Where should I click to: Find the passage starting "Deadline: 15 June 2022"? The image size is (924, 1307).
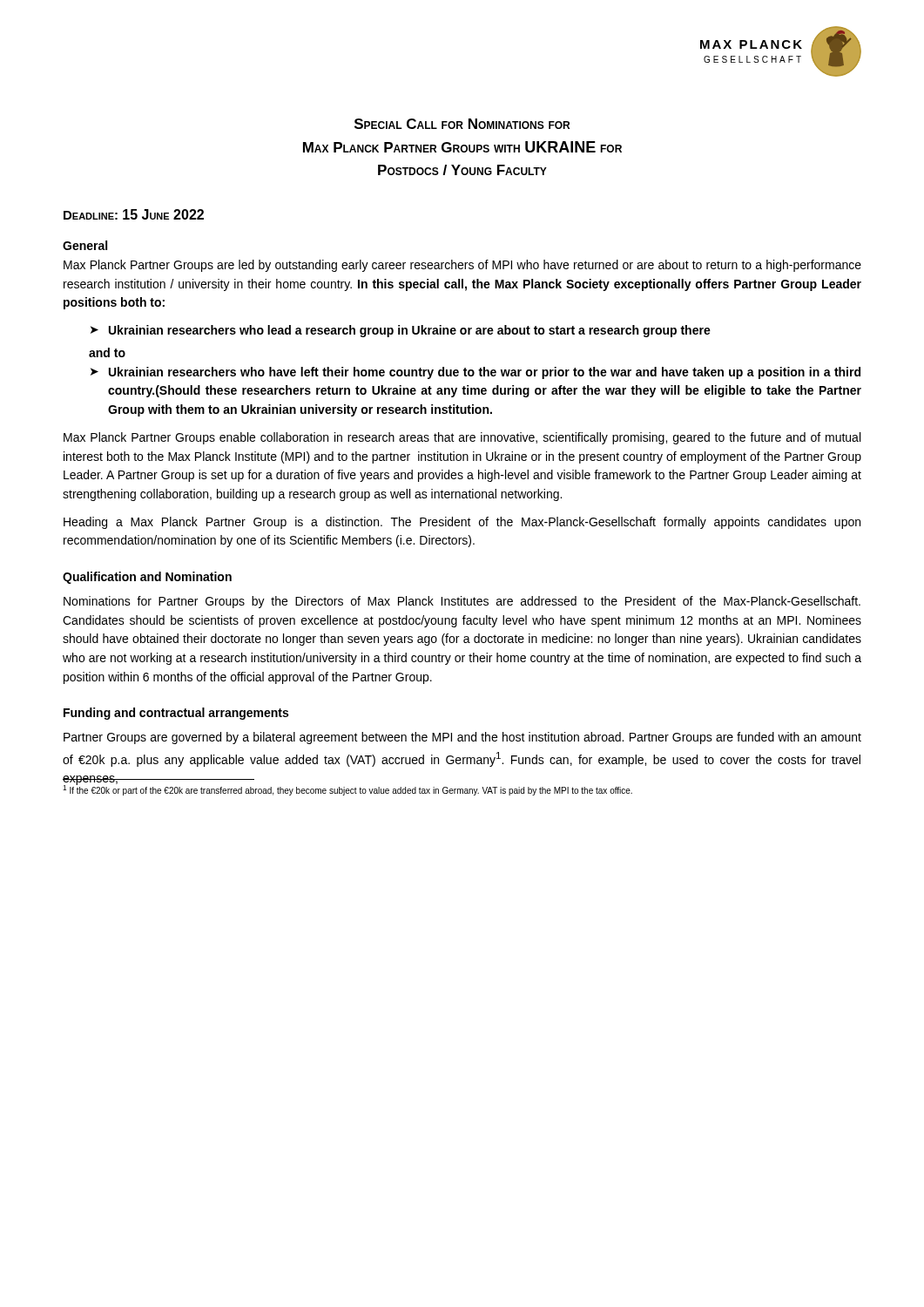134,214
